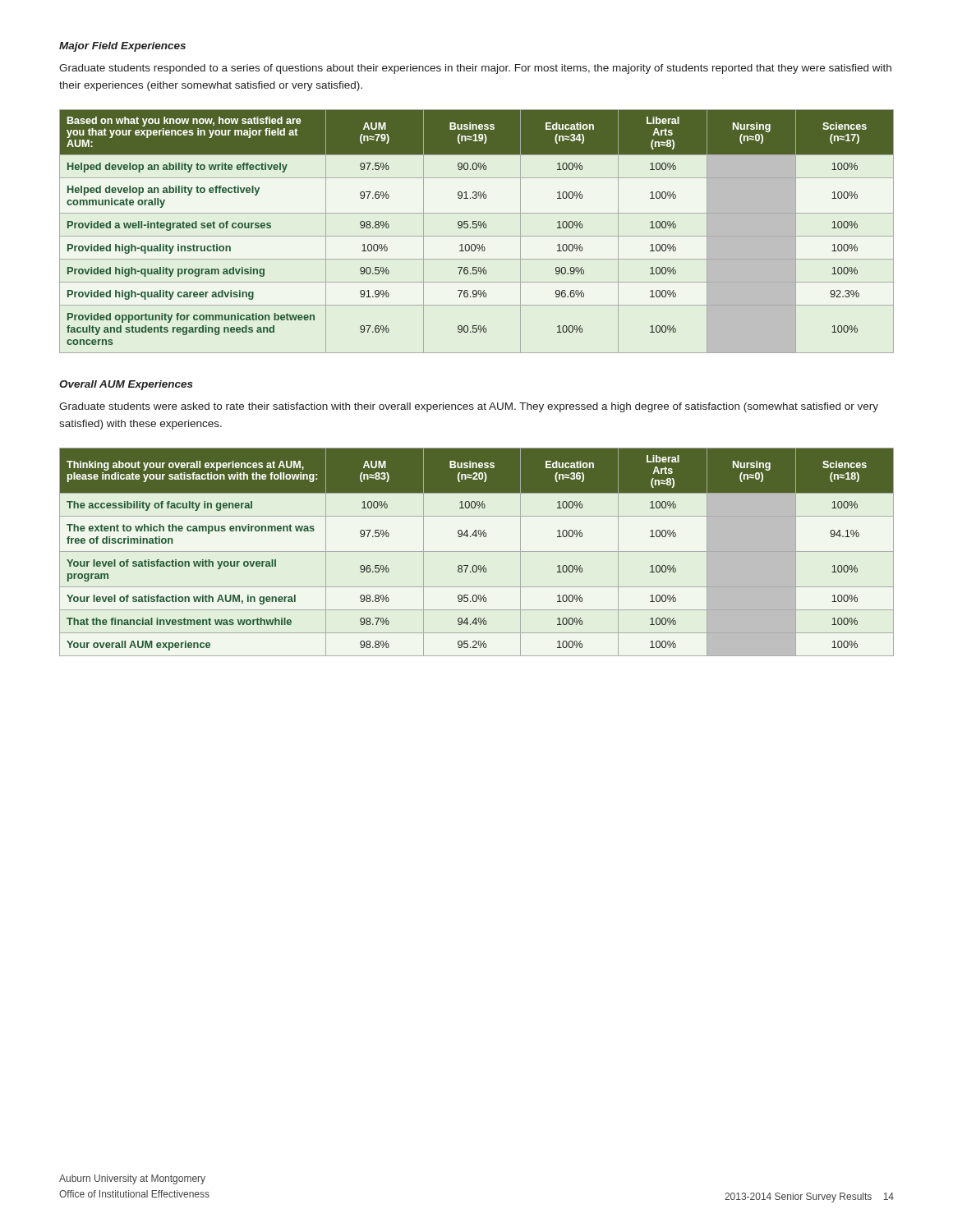Find the table that mentions "Provided high-quality instruction"
The height and width of the screenshot is (1232, 953).
click(476, 231)
